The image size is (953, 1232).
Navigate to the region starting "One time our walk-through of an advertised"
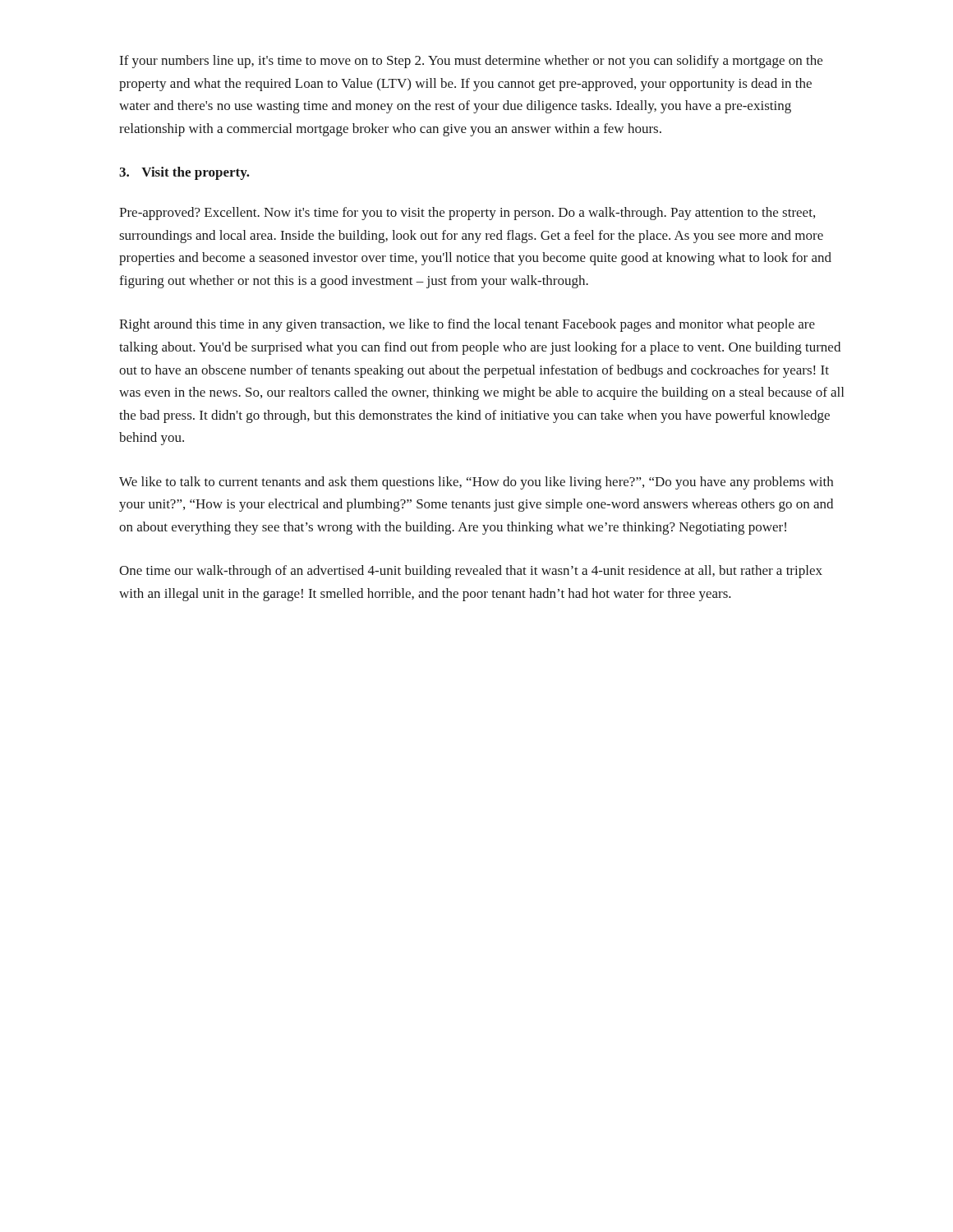pyautogui.click(x=483, y=582)
